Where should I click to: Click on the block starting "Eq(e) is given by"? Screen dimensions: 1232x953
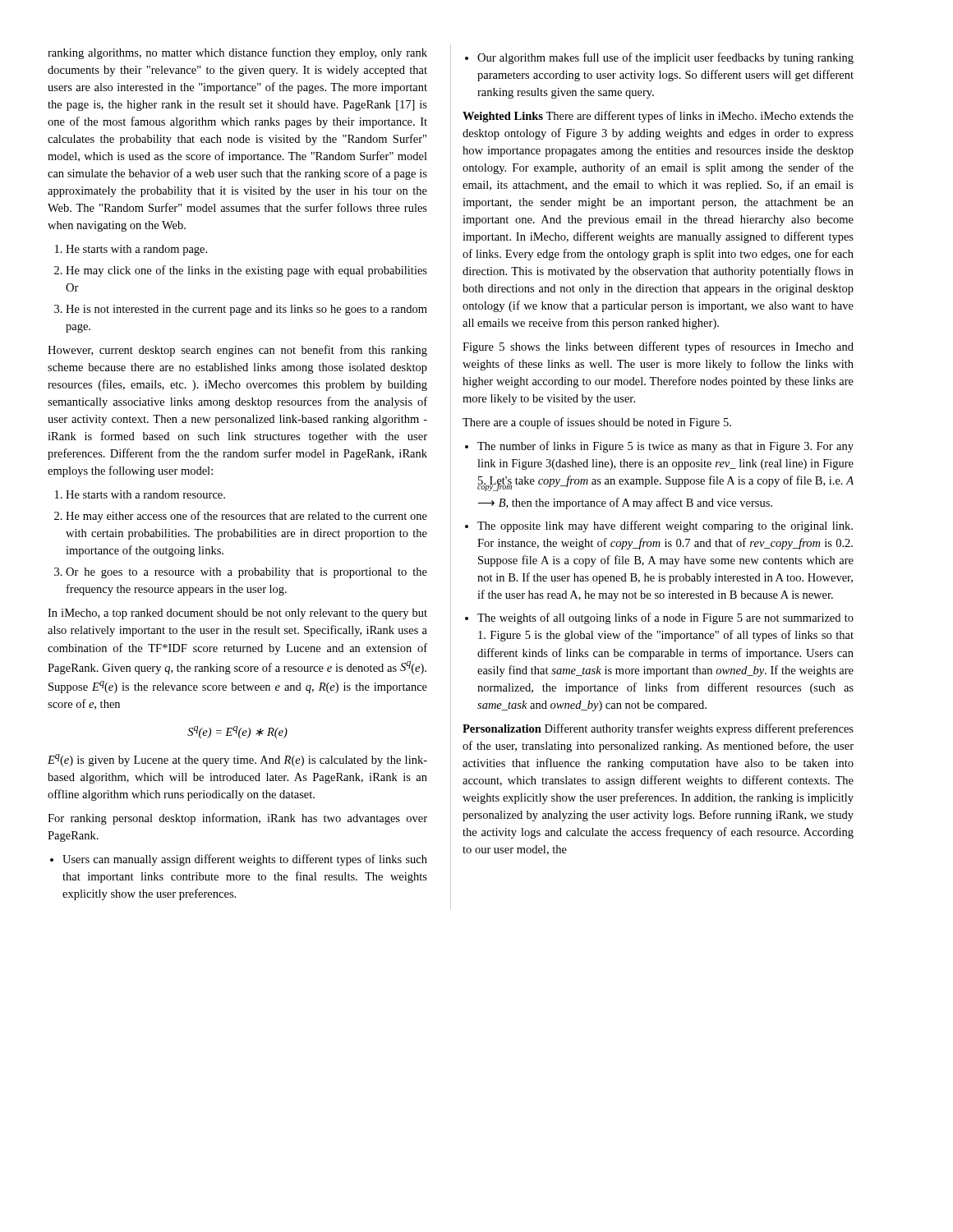[237, 797]
